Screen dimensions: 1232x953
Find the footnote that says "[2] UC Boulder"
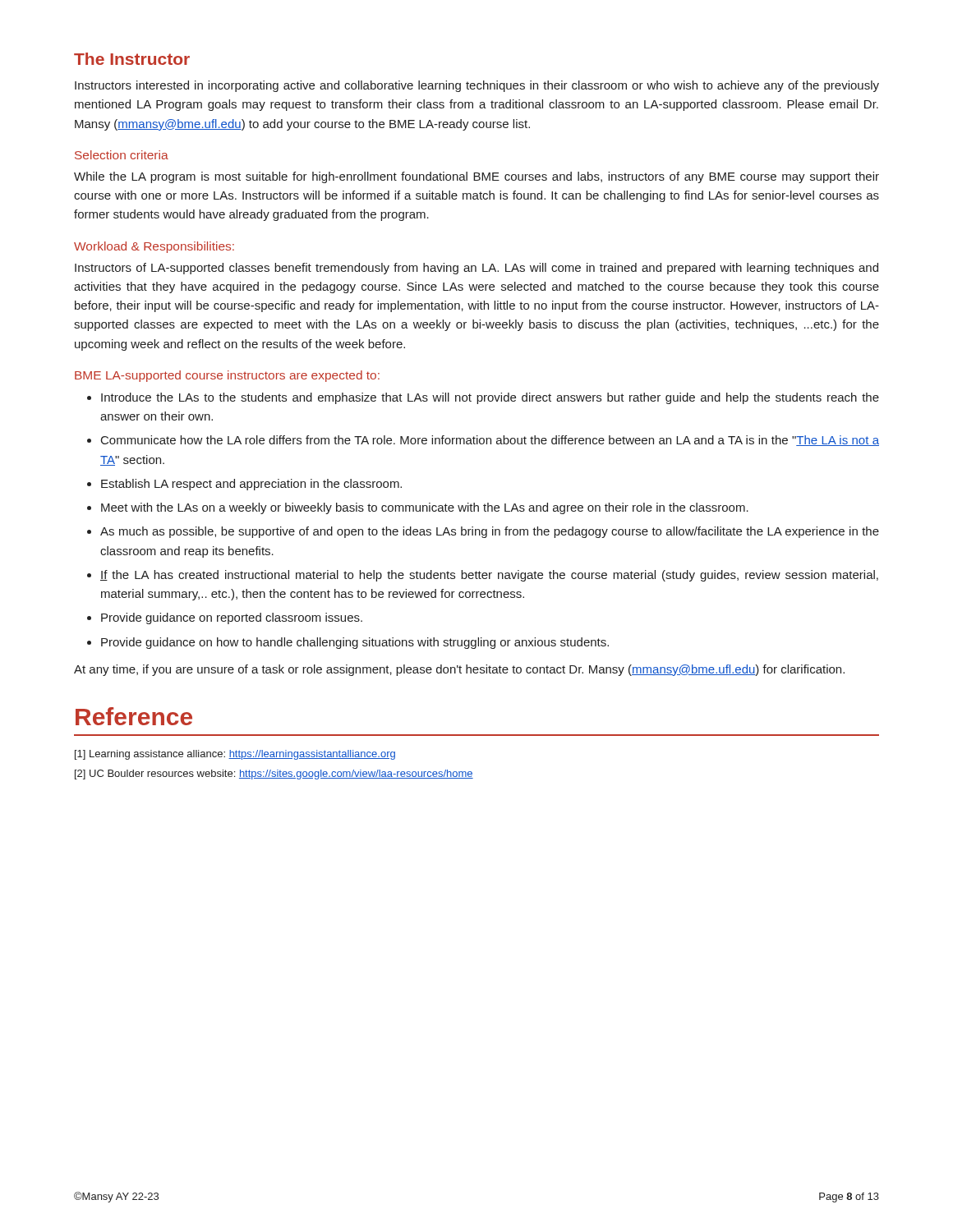[273, 773]
